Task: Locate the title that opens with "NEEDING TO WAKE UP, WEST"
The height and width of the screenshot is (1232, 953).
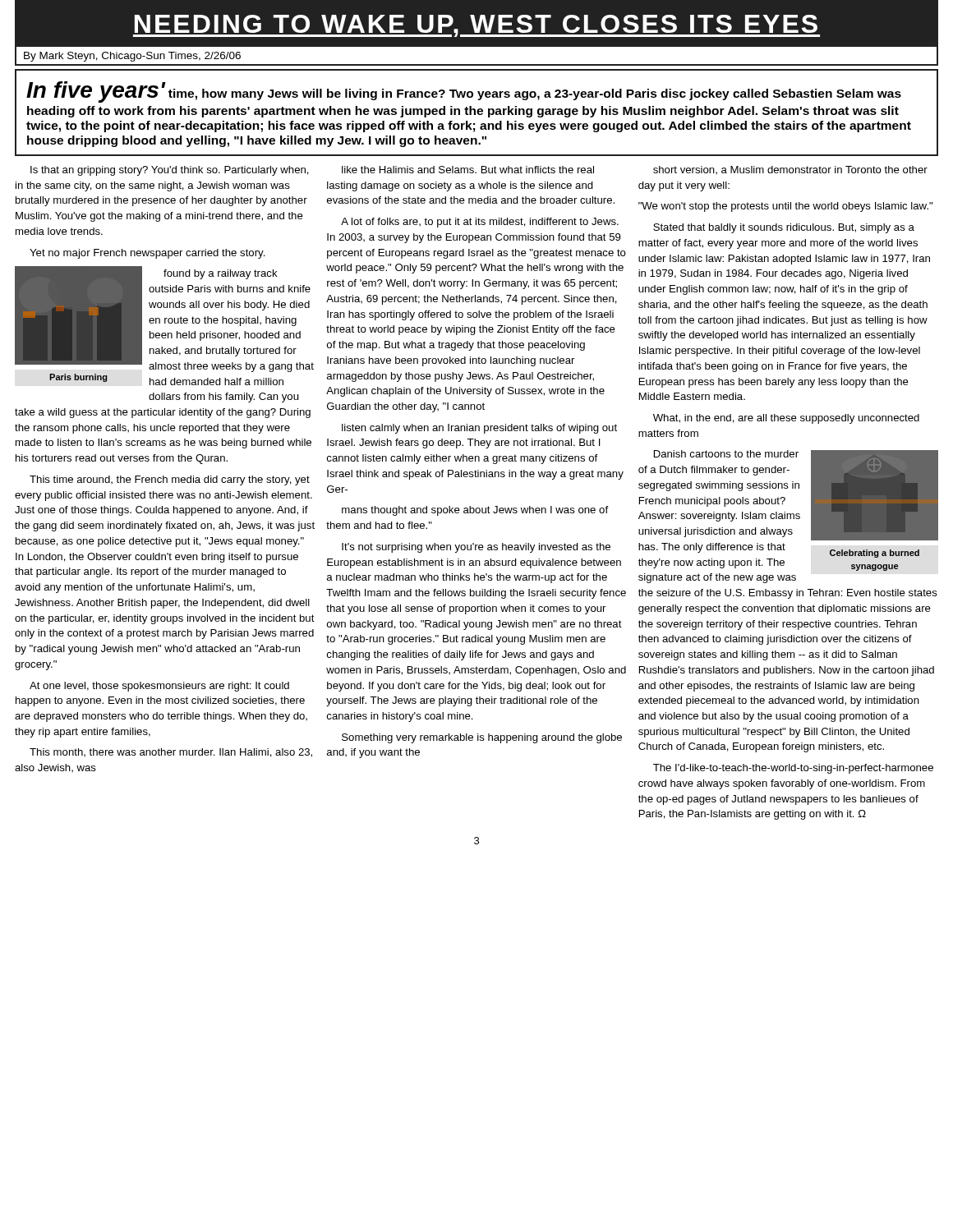Action: click(x=476, y=24)
